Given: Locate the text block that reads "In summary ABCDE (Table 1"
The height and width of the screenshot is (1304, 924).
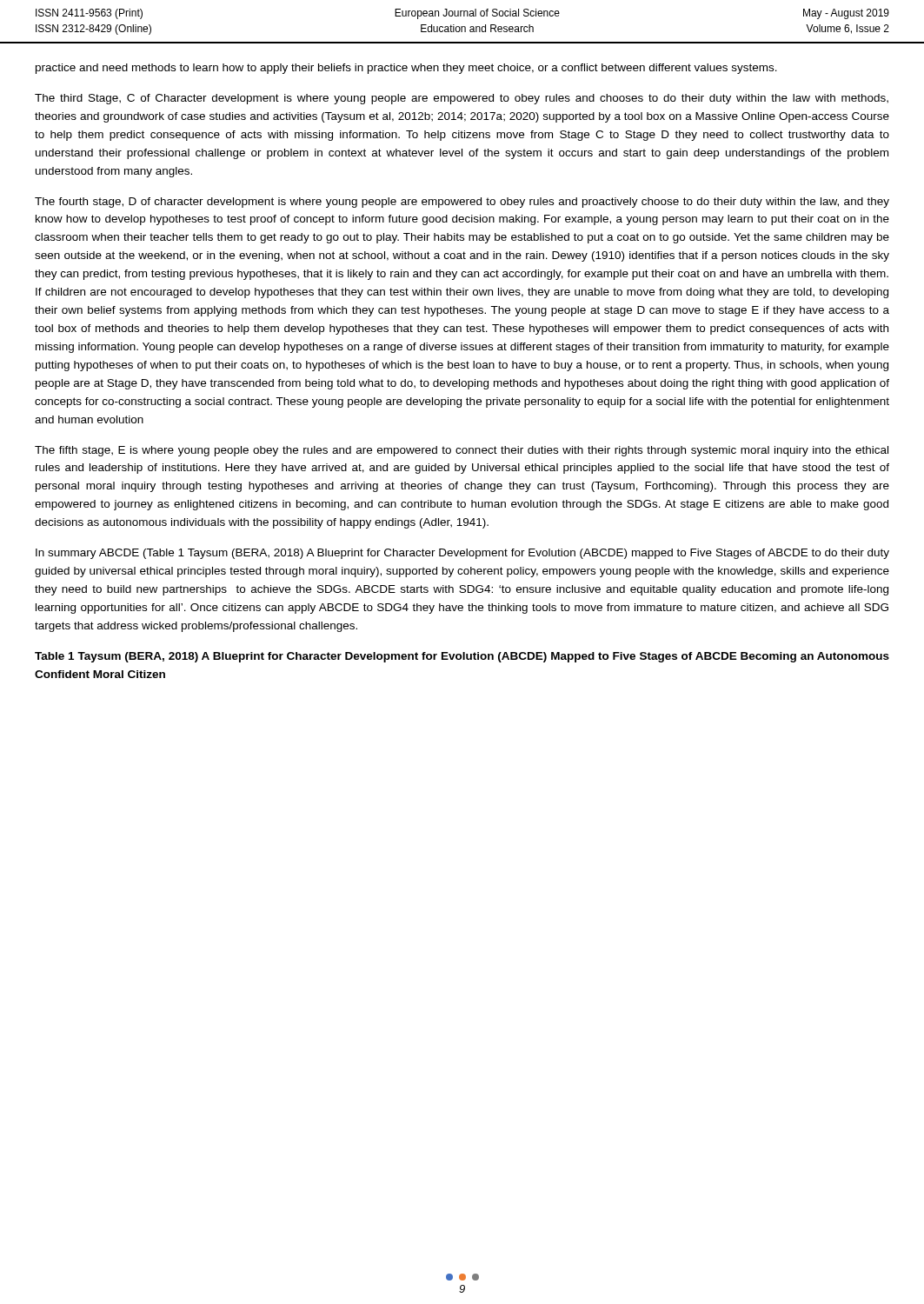Looking at the screenshot, I should [x=462, y=589].
